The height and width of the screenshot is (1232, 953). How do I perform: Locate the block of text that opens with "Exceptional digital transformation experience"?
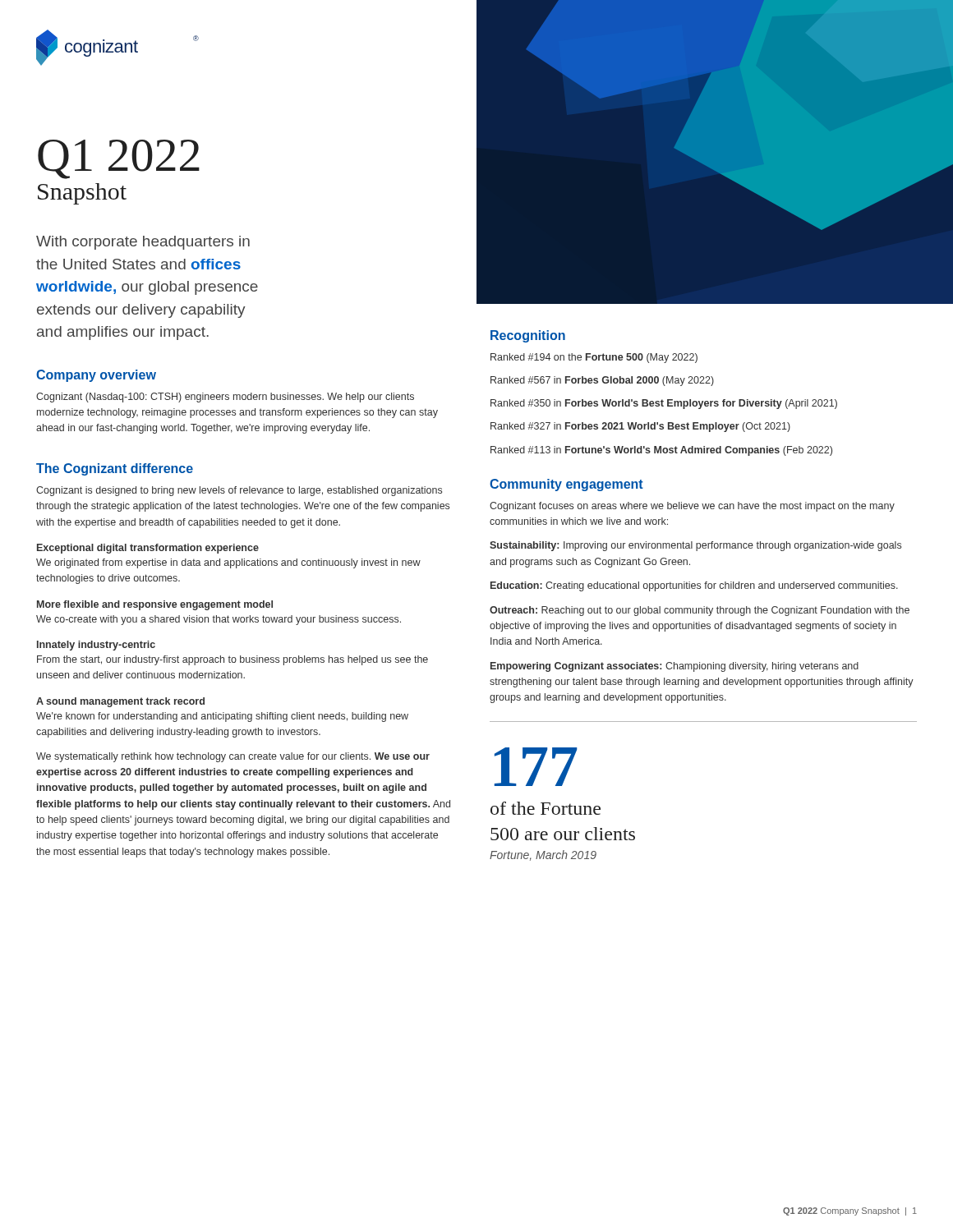click(246, 565)
